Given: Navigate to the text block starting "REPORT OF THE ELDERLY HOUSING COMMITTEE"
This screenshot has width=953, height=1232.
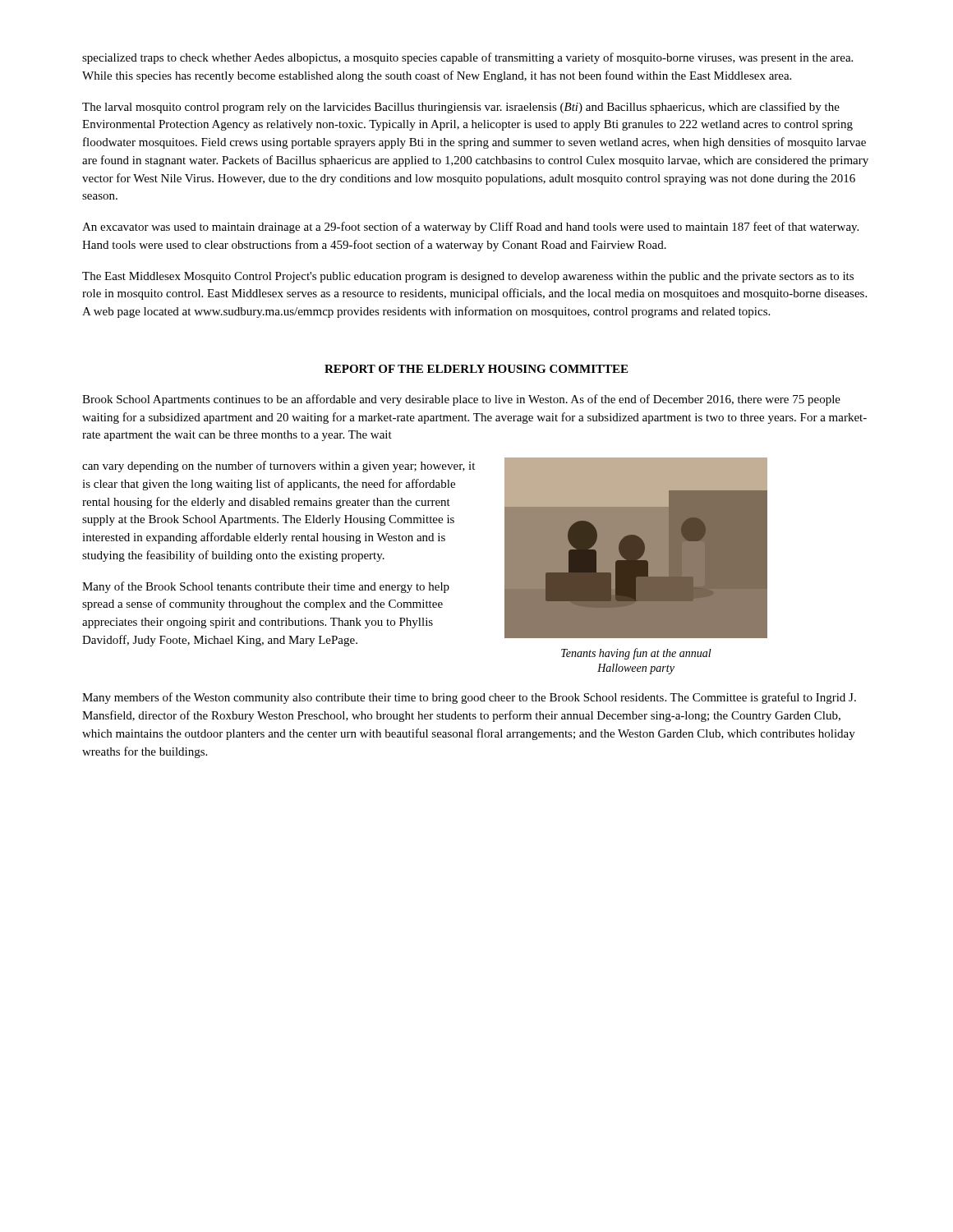Looking at the screenshot, I should [x=476, y=369].
